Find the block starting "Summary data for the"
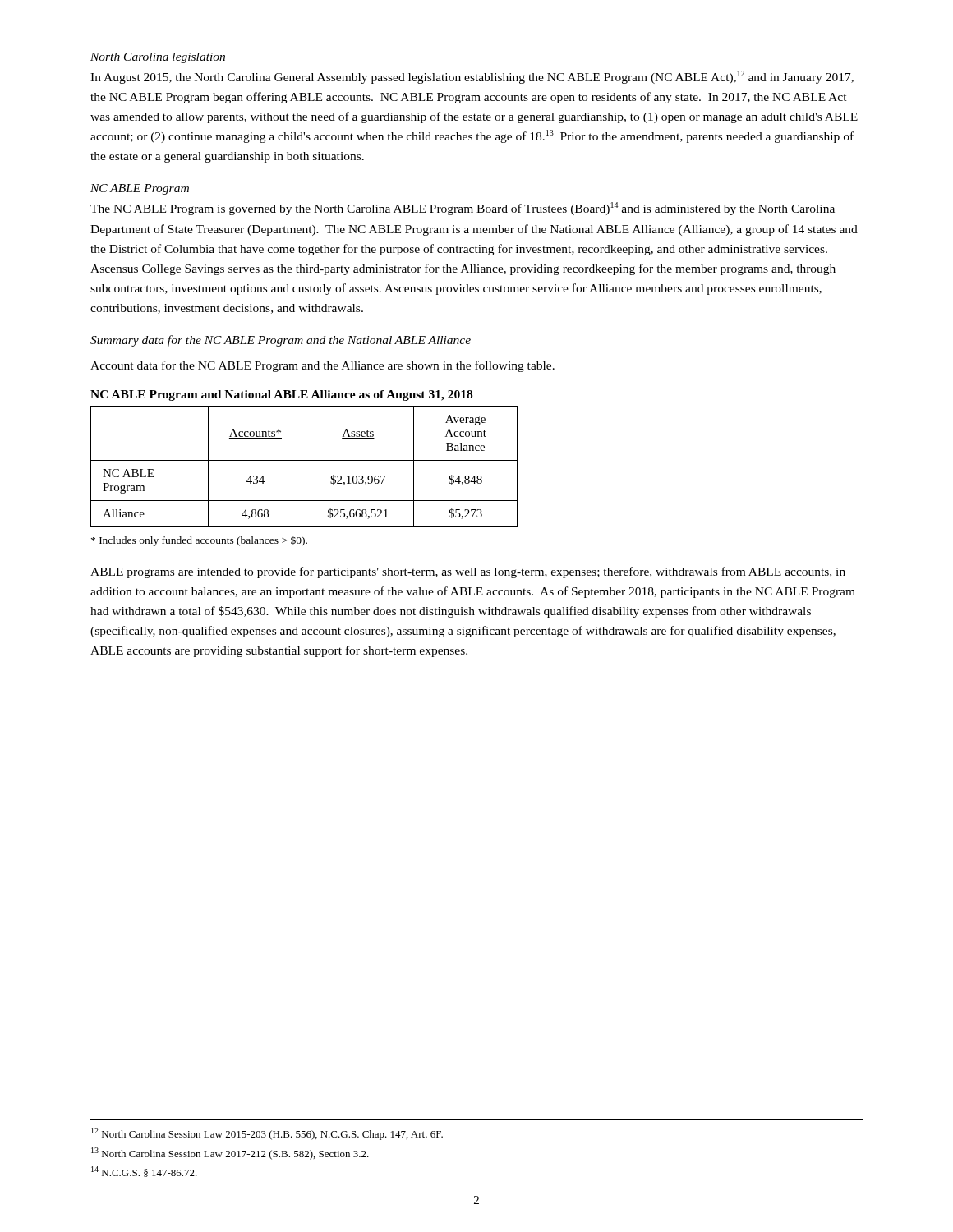Image resolution: width=953 pixels, height=1232 pixels. coord(281,339)
